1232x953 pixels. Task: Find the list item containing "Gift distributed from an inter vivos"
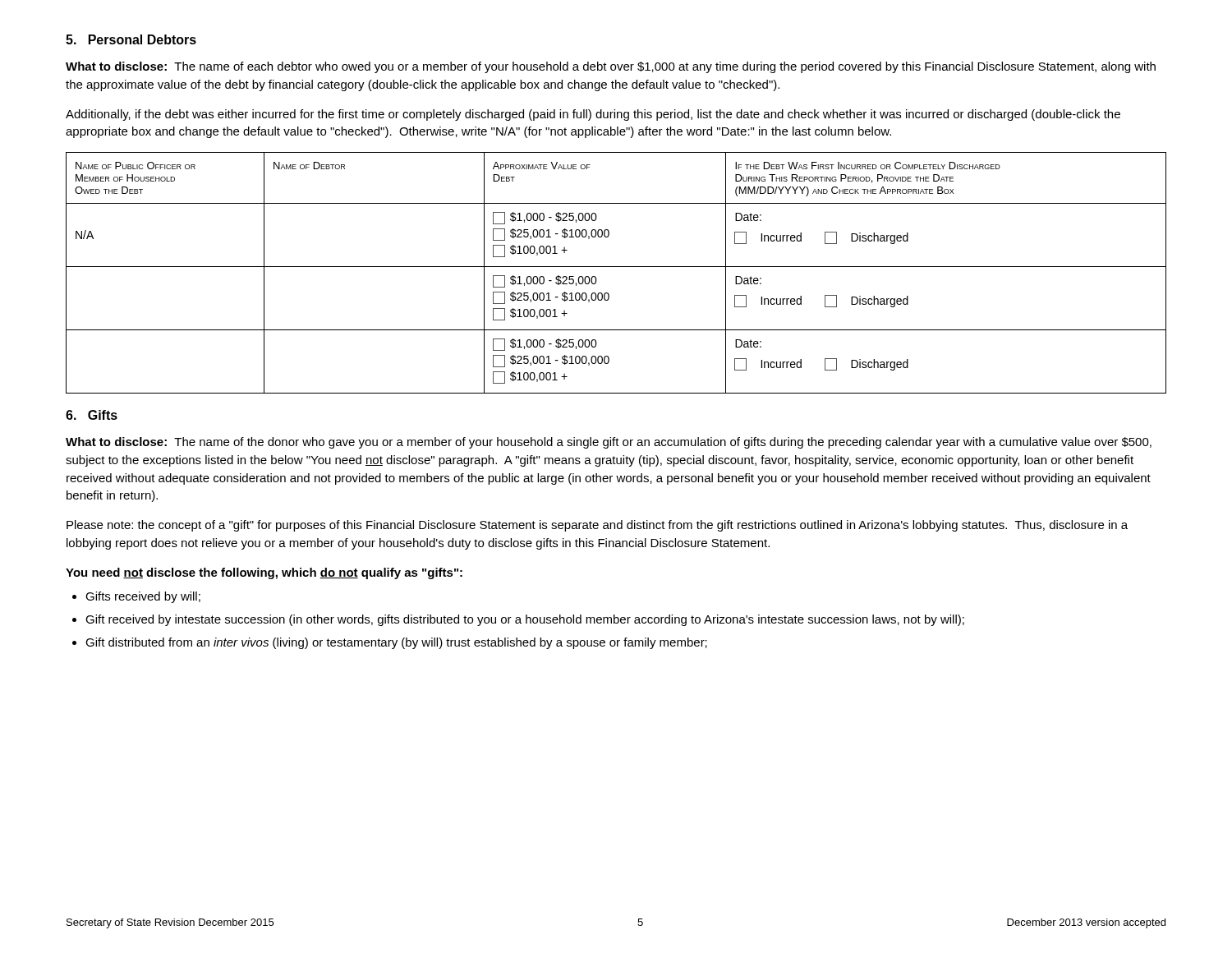397,642
